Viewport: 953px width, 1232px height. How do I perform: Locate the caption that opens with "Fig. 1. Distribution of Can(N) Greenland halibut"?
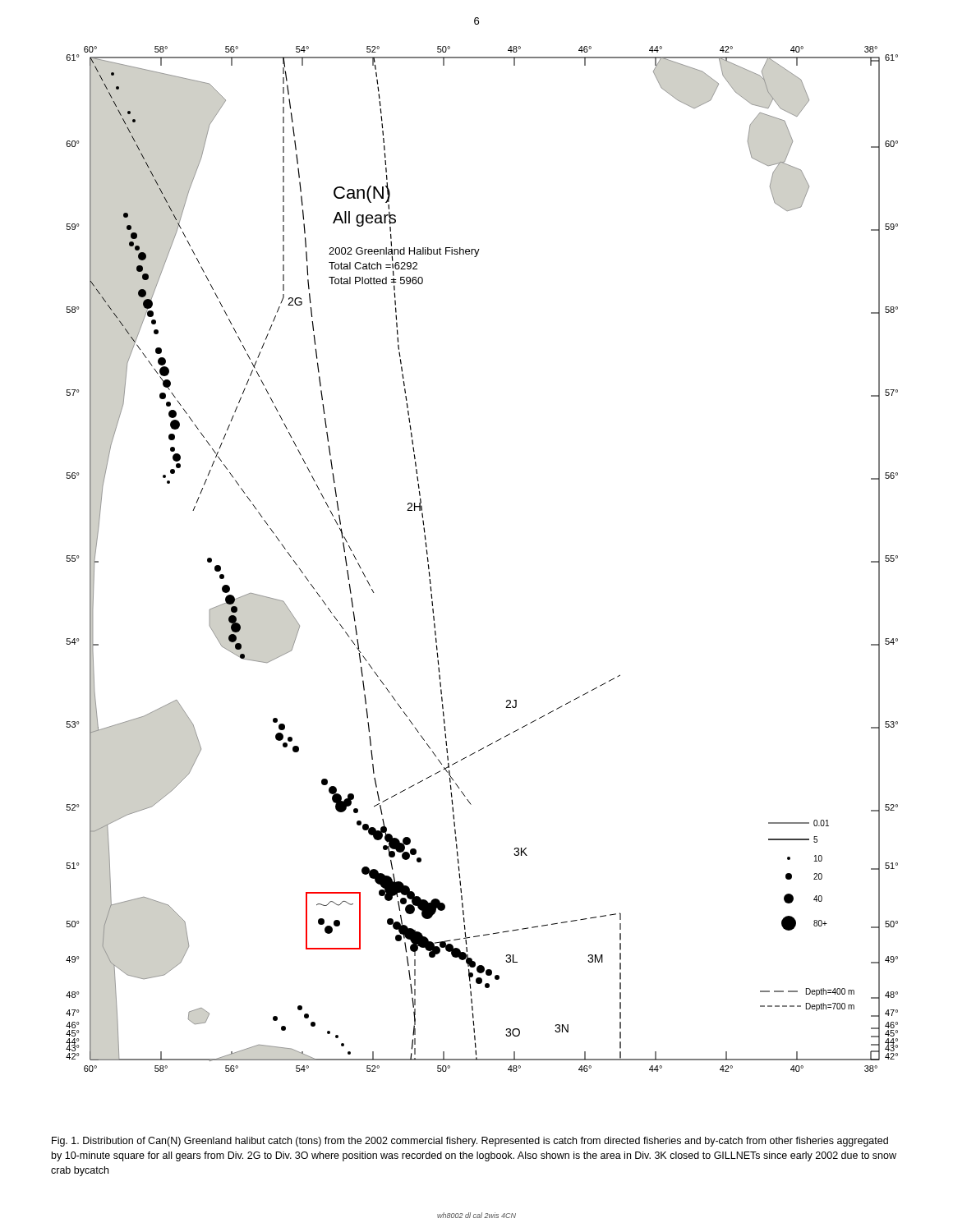click(474, 1156)
